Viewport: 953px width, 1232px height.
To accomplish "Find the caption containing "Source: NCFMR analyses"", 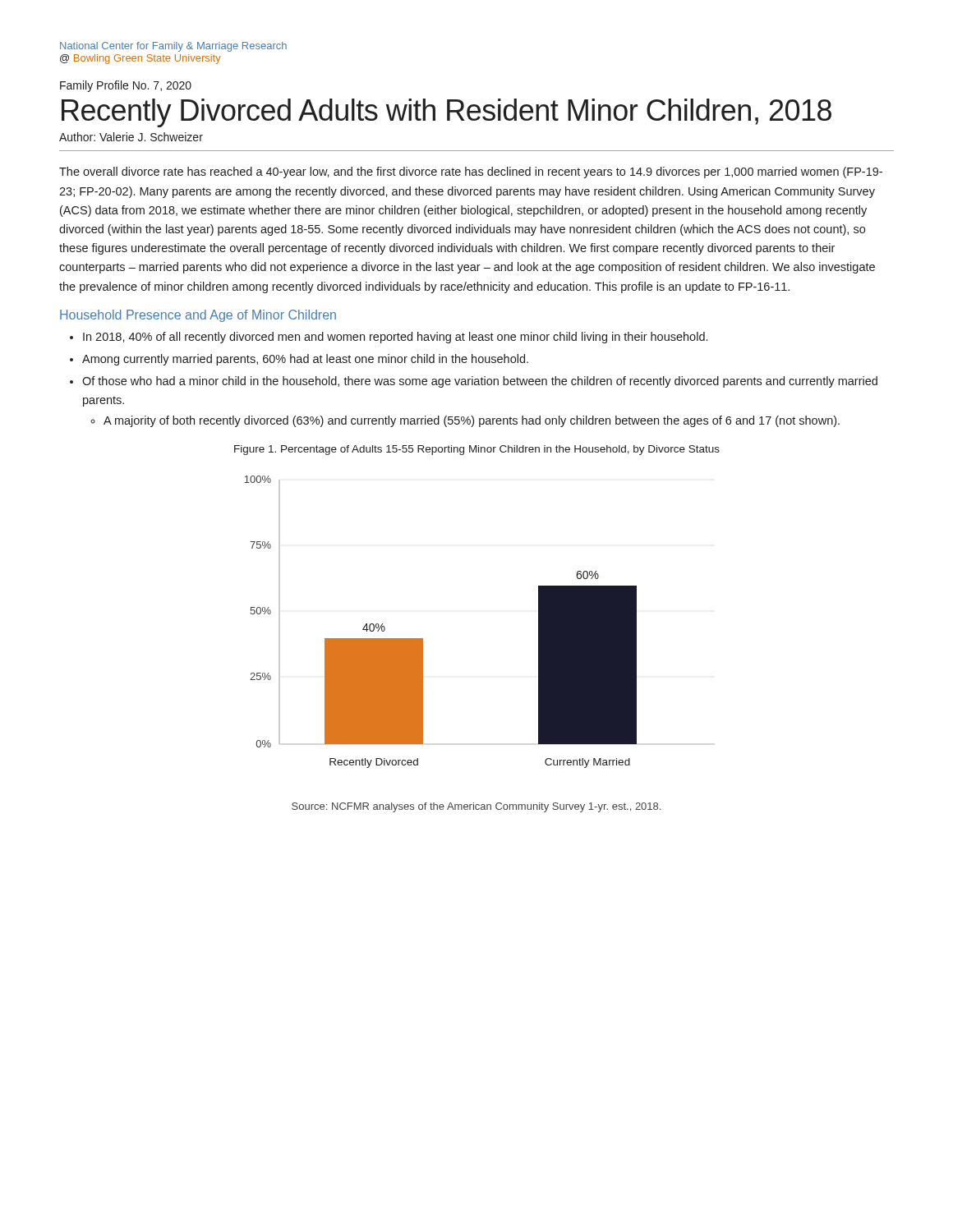I will click(x=476, y=806).
